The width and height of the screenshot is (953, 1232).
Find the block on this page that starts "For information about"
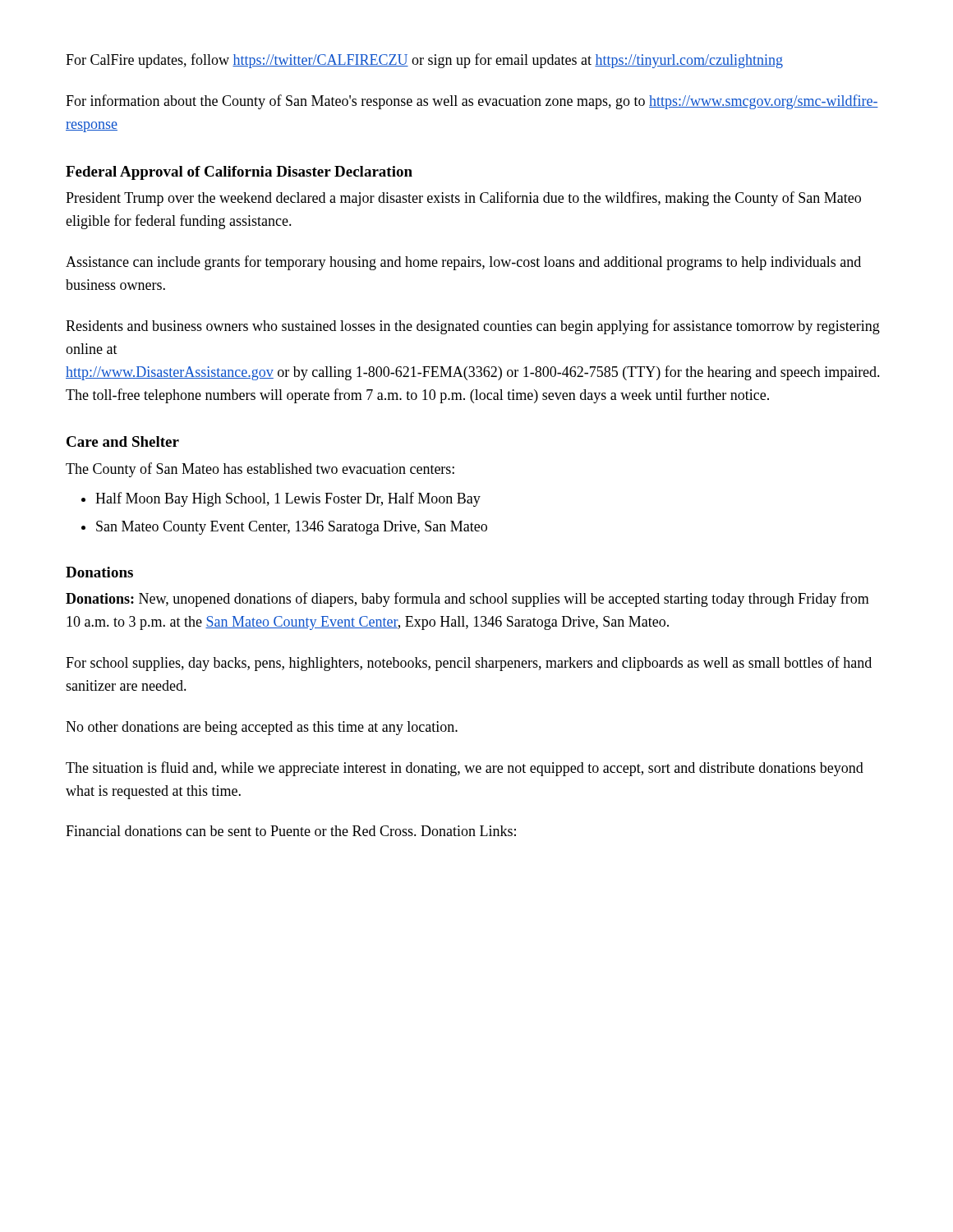point(472,112)
